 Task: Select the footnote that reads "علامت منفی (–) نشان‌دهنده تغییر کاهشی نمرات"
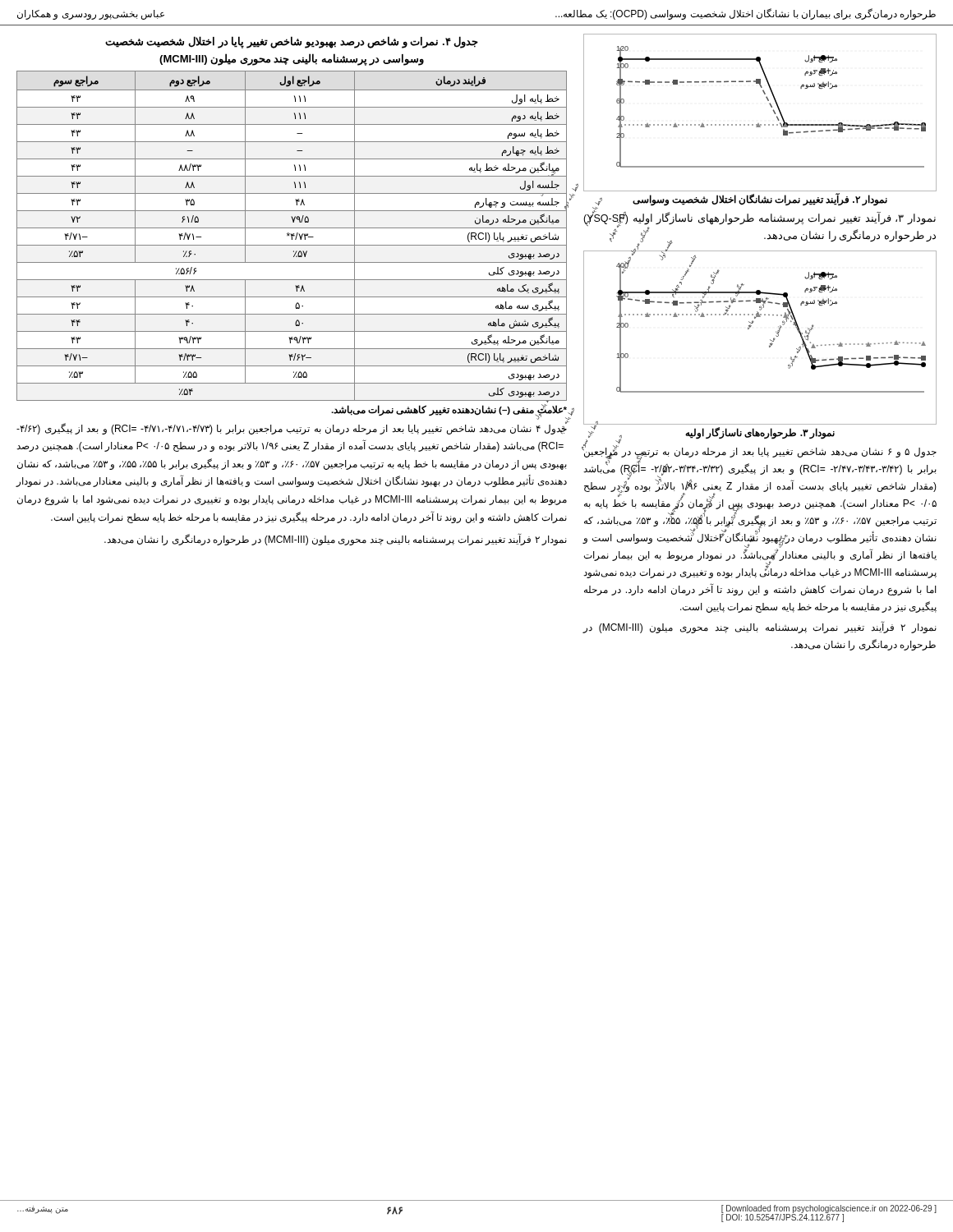449,410
